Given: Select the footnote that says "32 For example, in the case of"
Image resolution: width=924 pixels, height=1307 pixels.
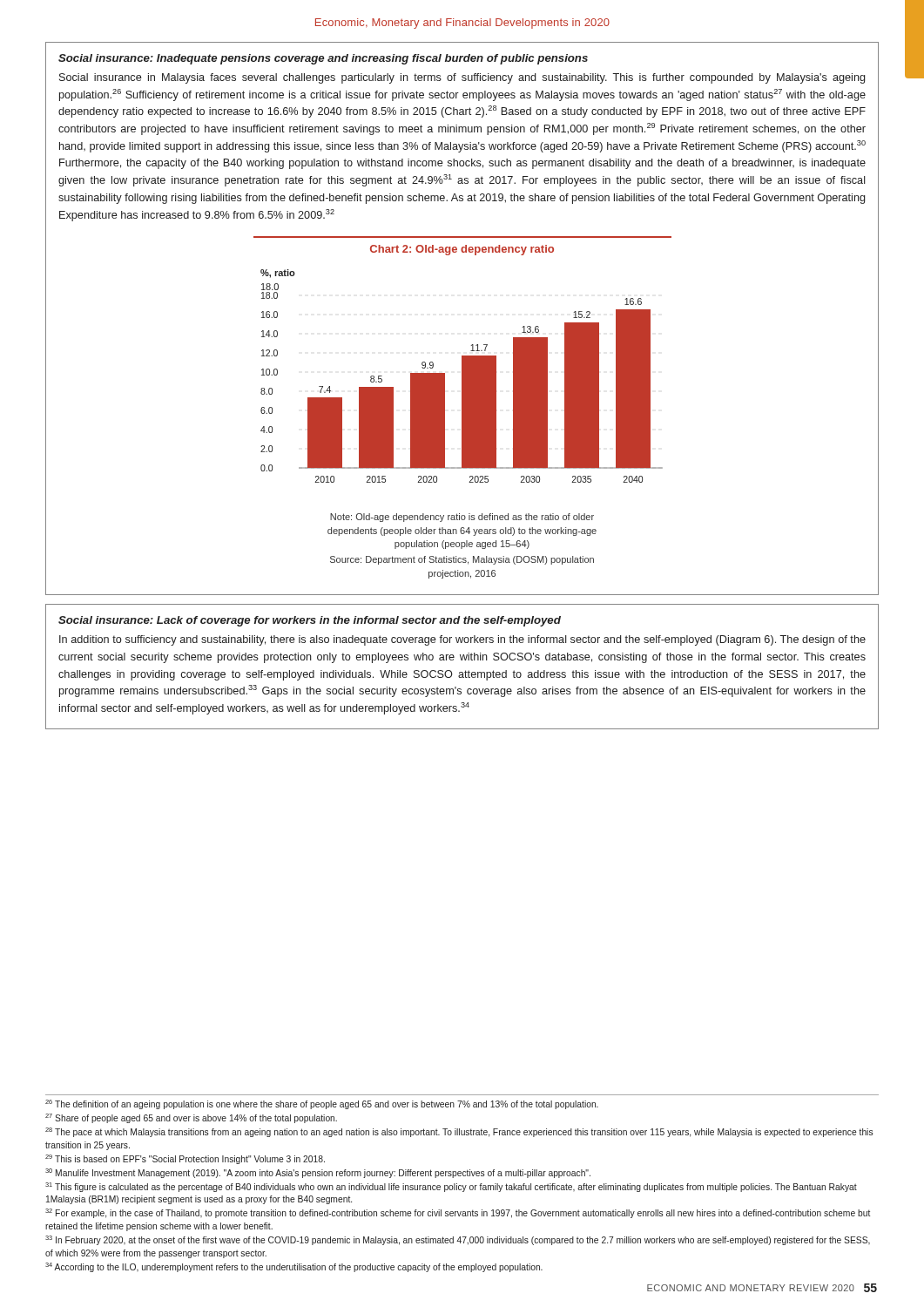Looking at the screenshot, I should pos(458,1220).
